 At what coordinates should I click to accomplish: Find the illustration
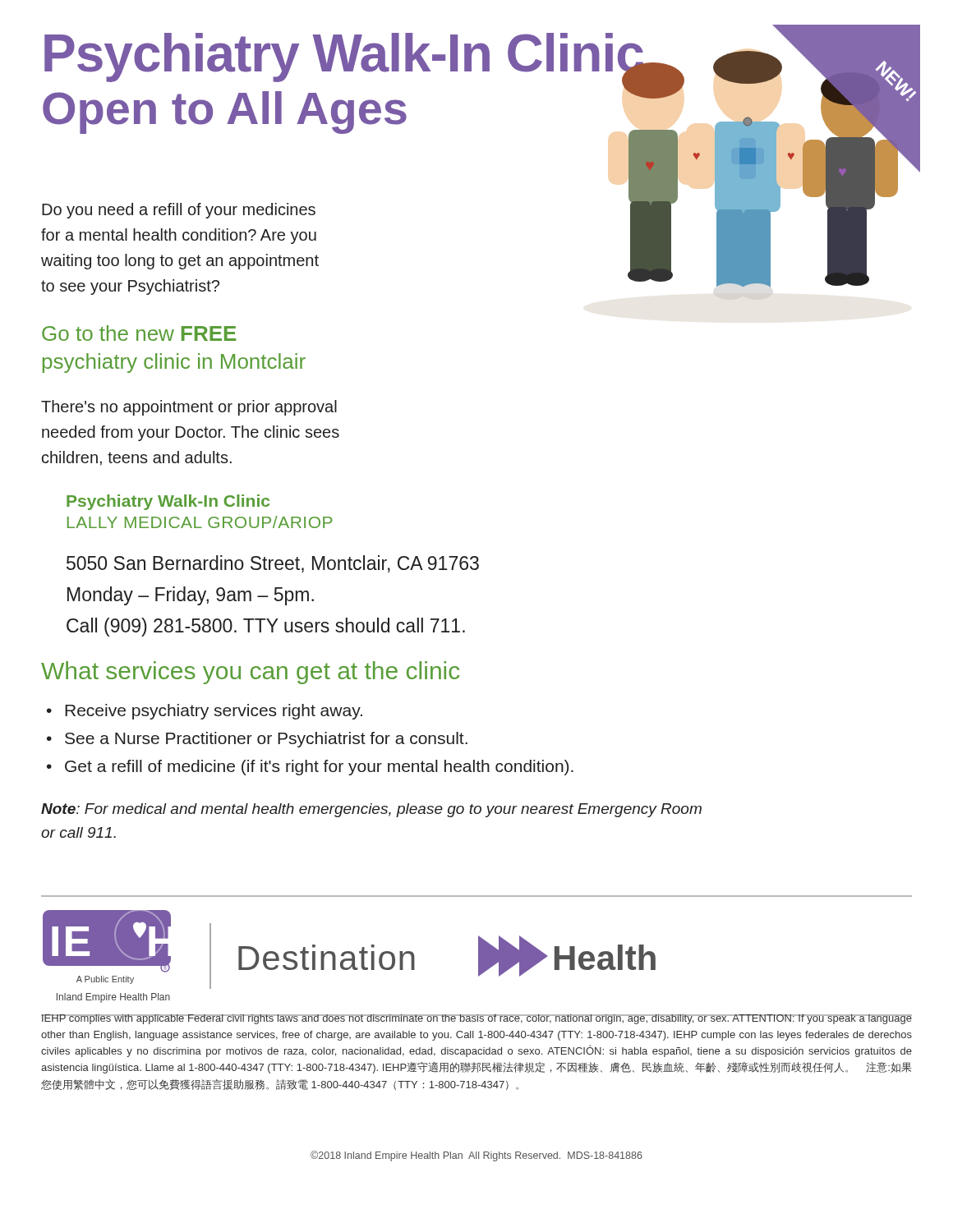click(x=735, y=197)
